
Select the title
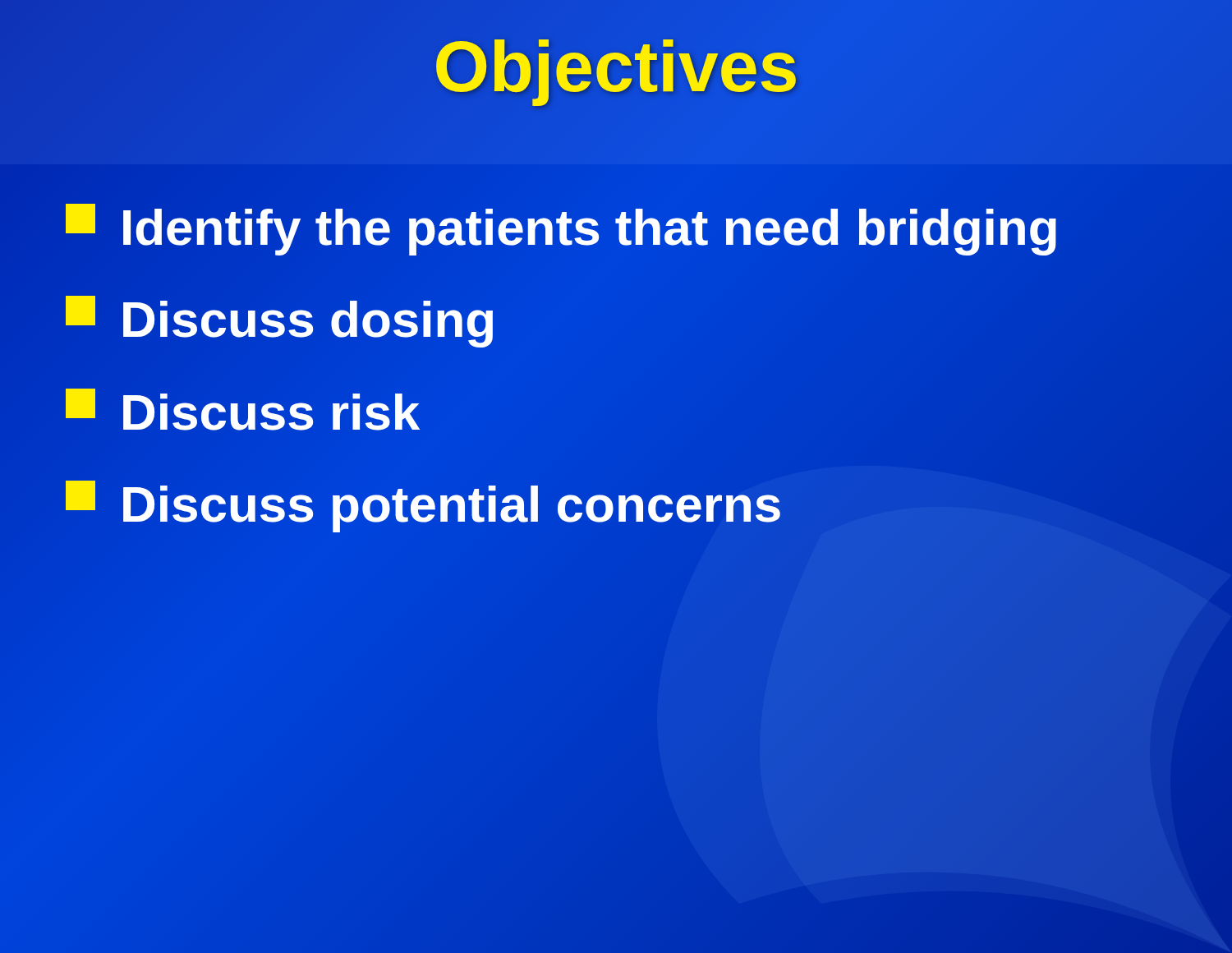click(x=616, y=67)
